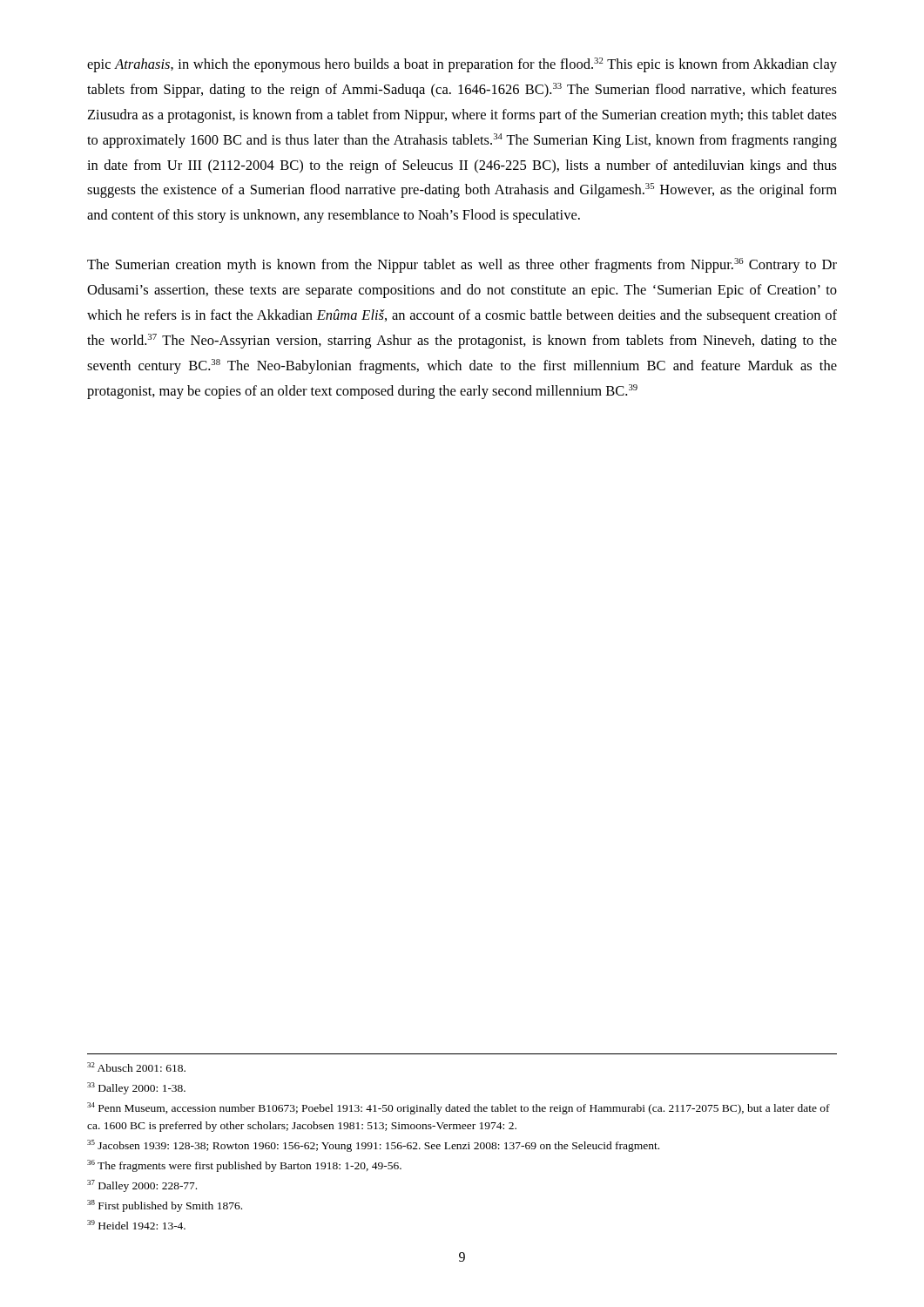This screenshot has width=924, height=1307.
Task: Where does it say "33 Dalley 2000: 1-38."?
Action: (137, 1087)
